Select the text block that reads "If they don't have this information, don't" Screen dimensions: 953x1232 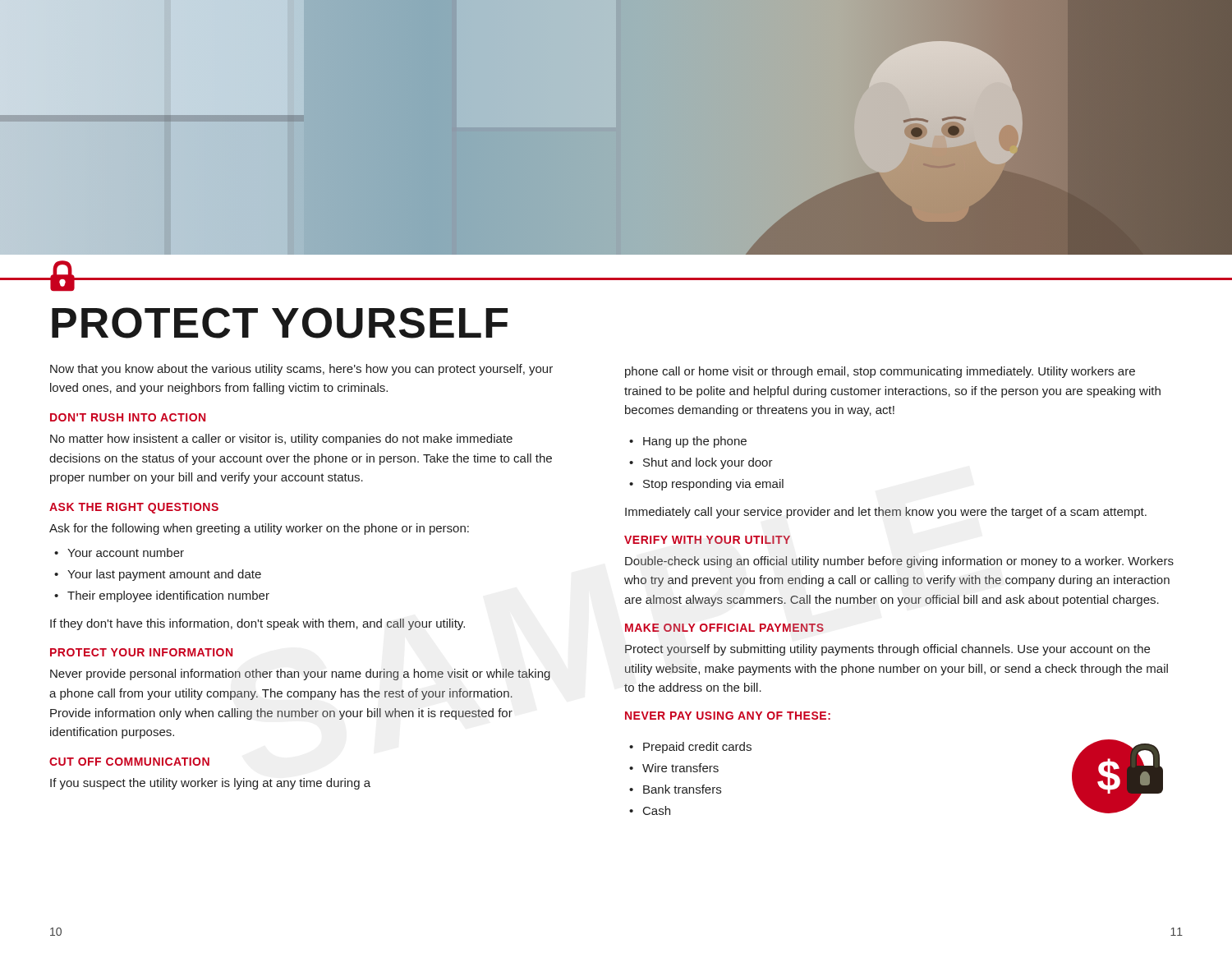[258, 623]
